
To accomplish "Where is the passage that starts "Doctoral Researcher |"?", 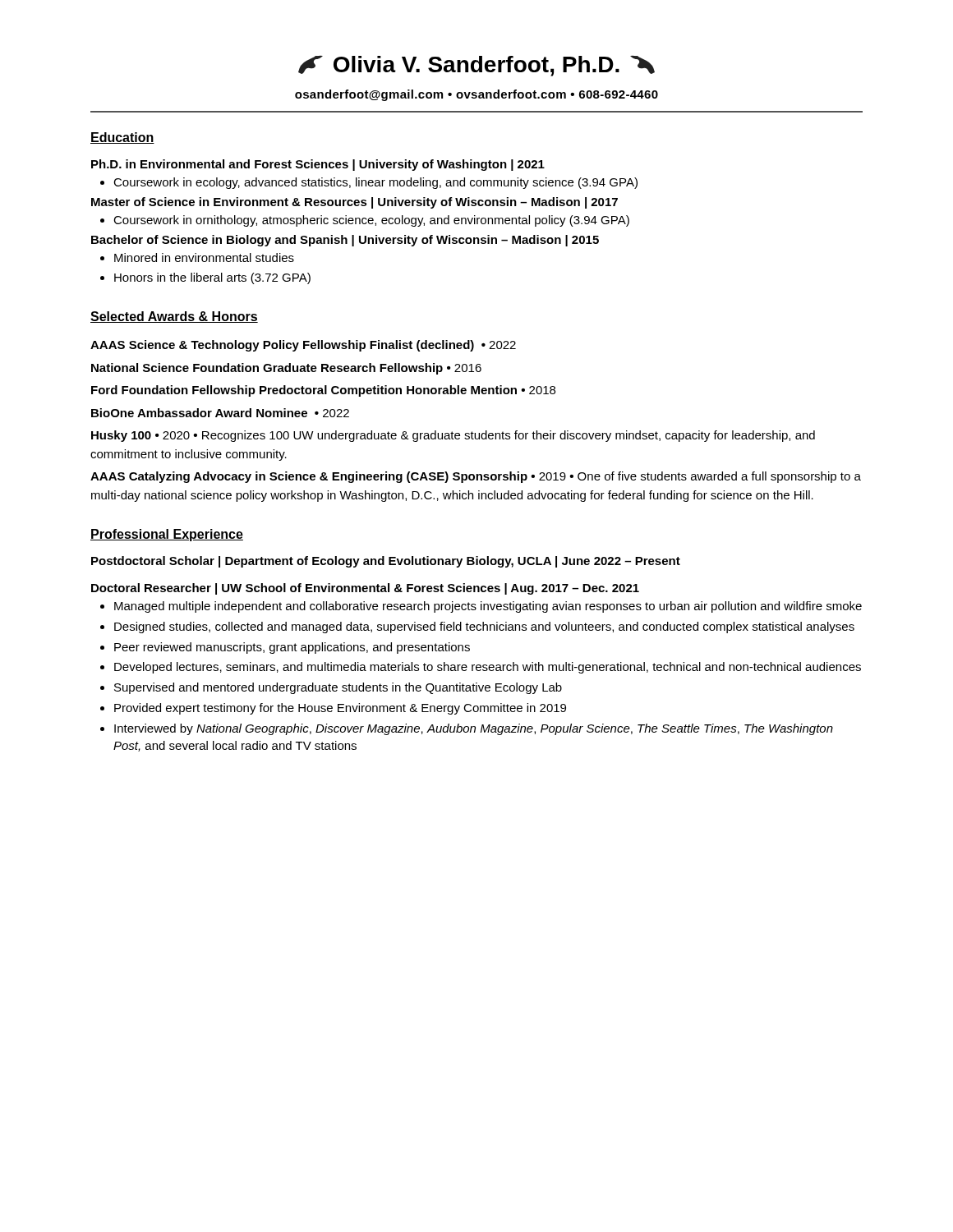I will click(365, 588).
